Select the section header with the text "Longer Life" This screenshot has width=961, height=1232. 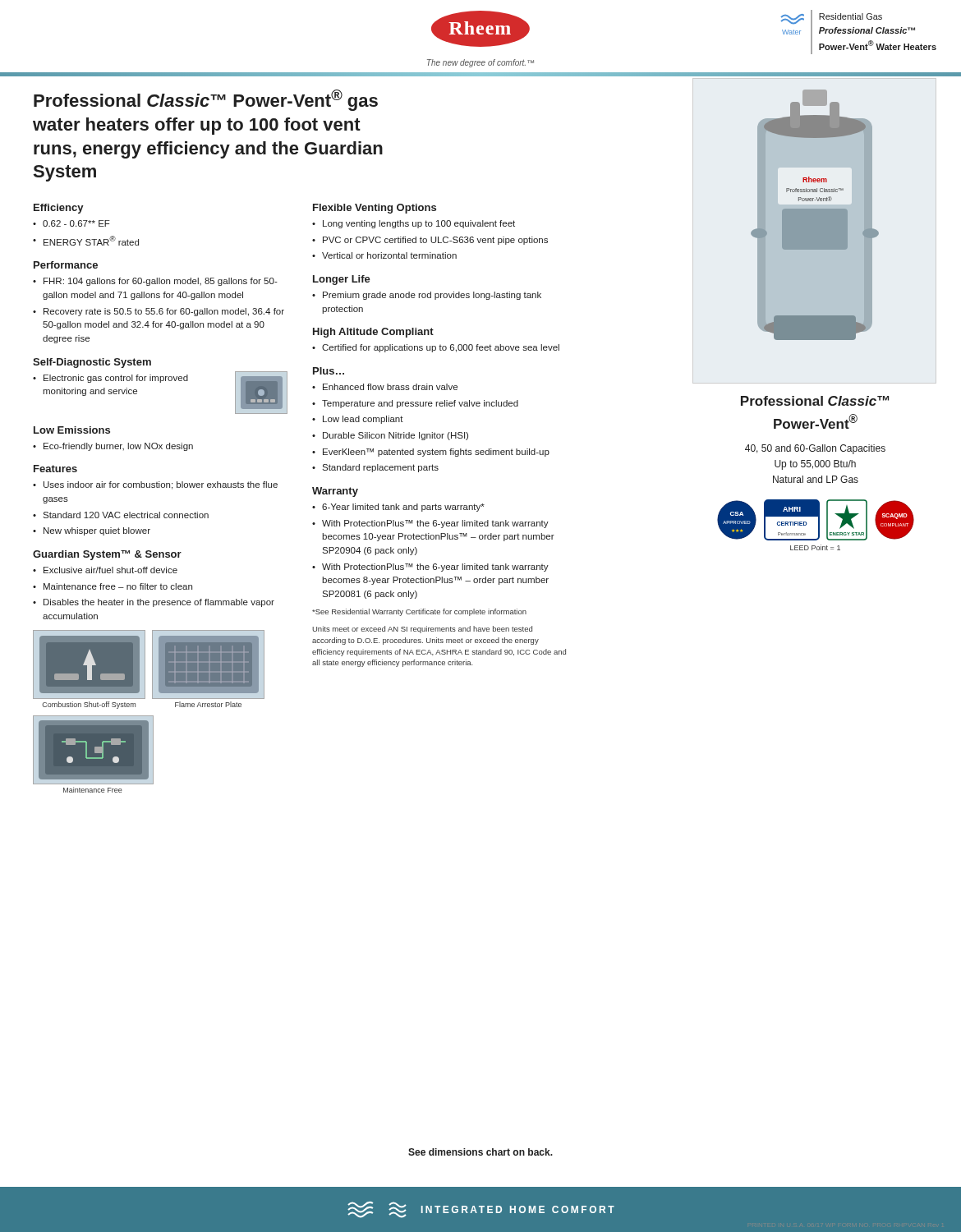point(341,279)
